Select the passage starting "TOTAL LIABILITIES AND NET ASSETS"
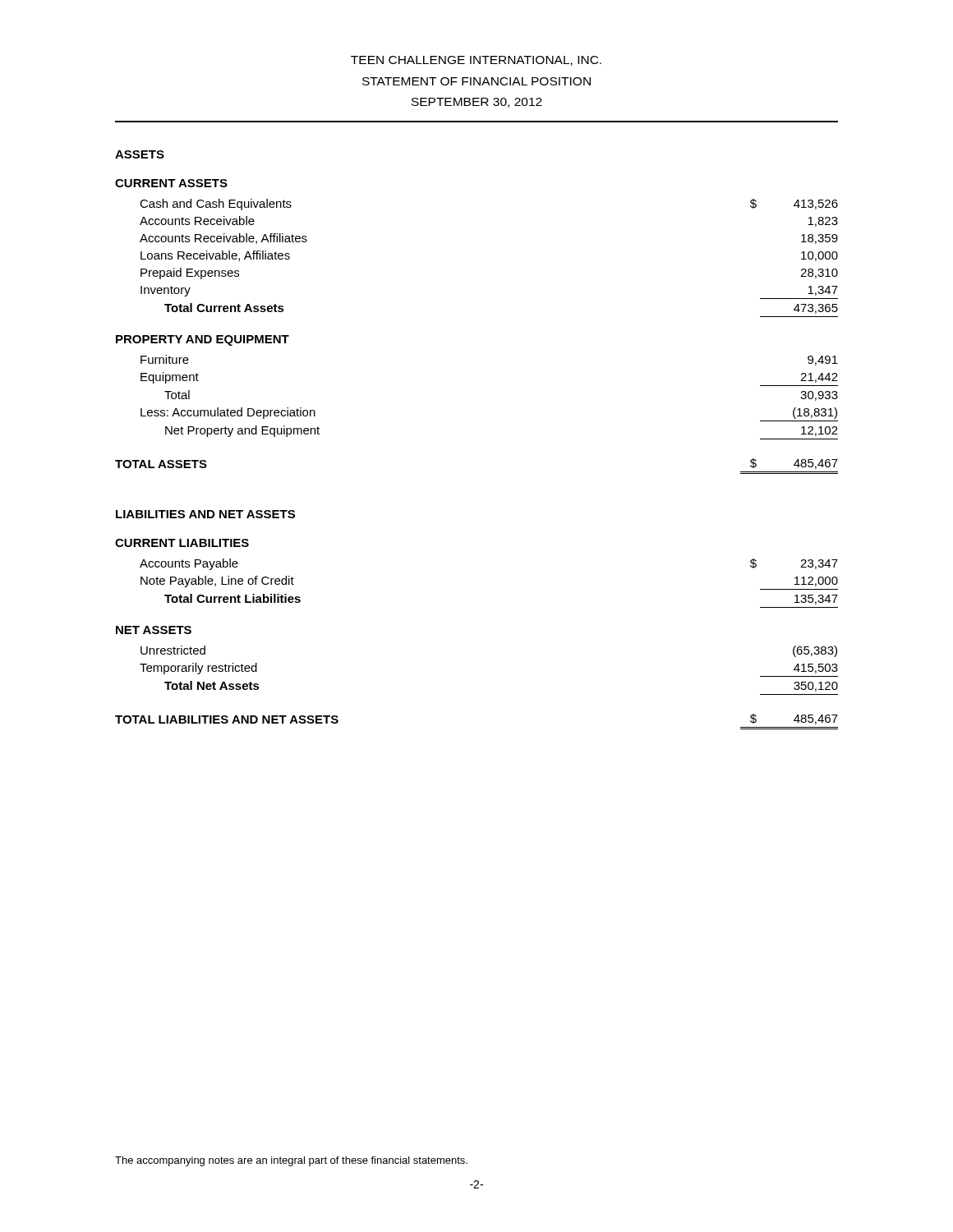The image size is (953, 1232). coord(225,719)
